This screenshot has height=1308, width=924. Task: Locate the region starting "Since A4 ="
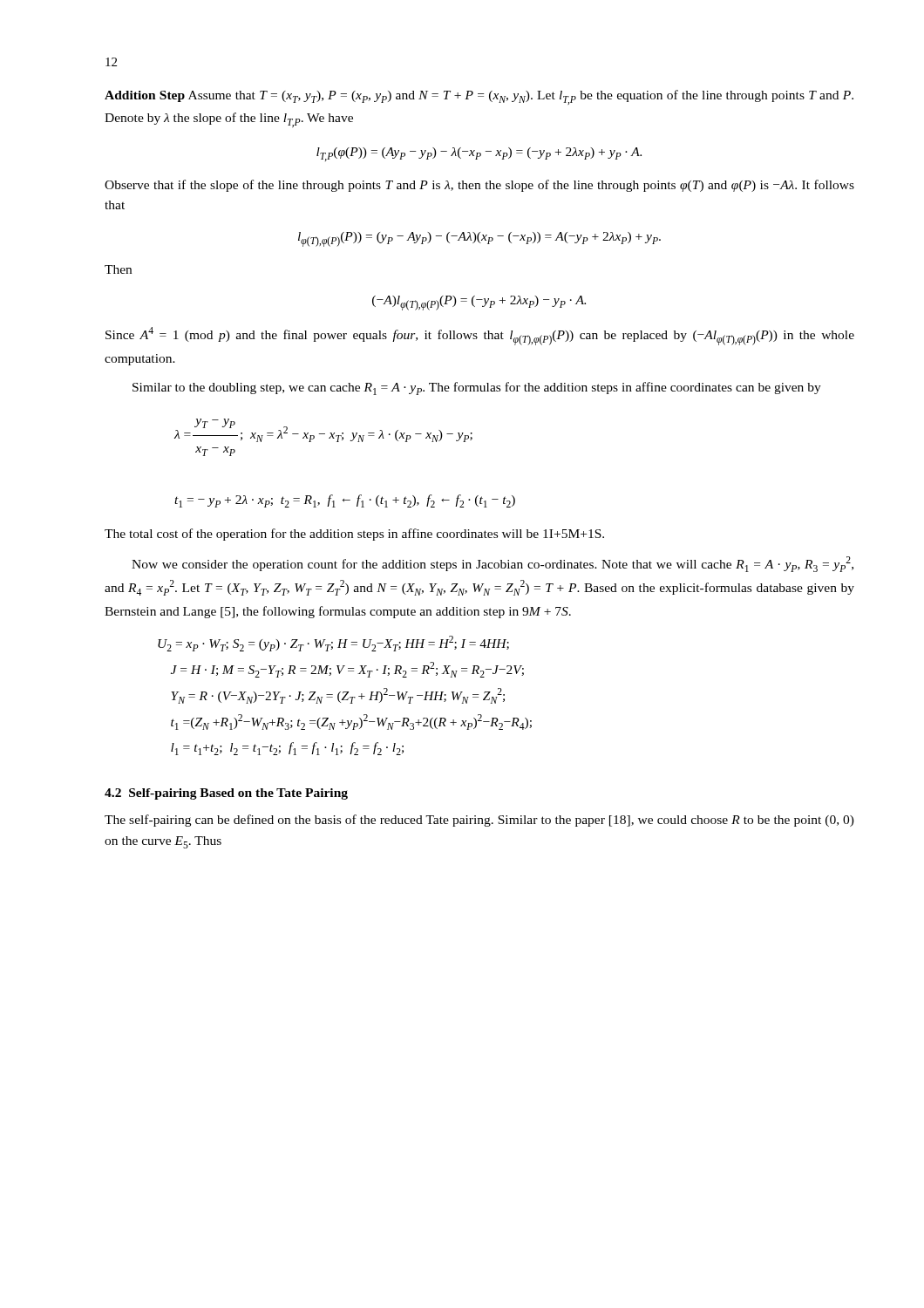(479, 346)
